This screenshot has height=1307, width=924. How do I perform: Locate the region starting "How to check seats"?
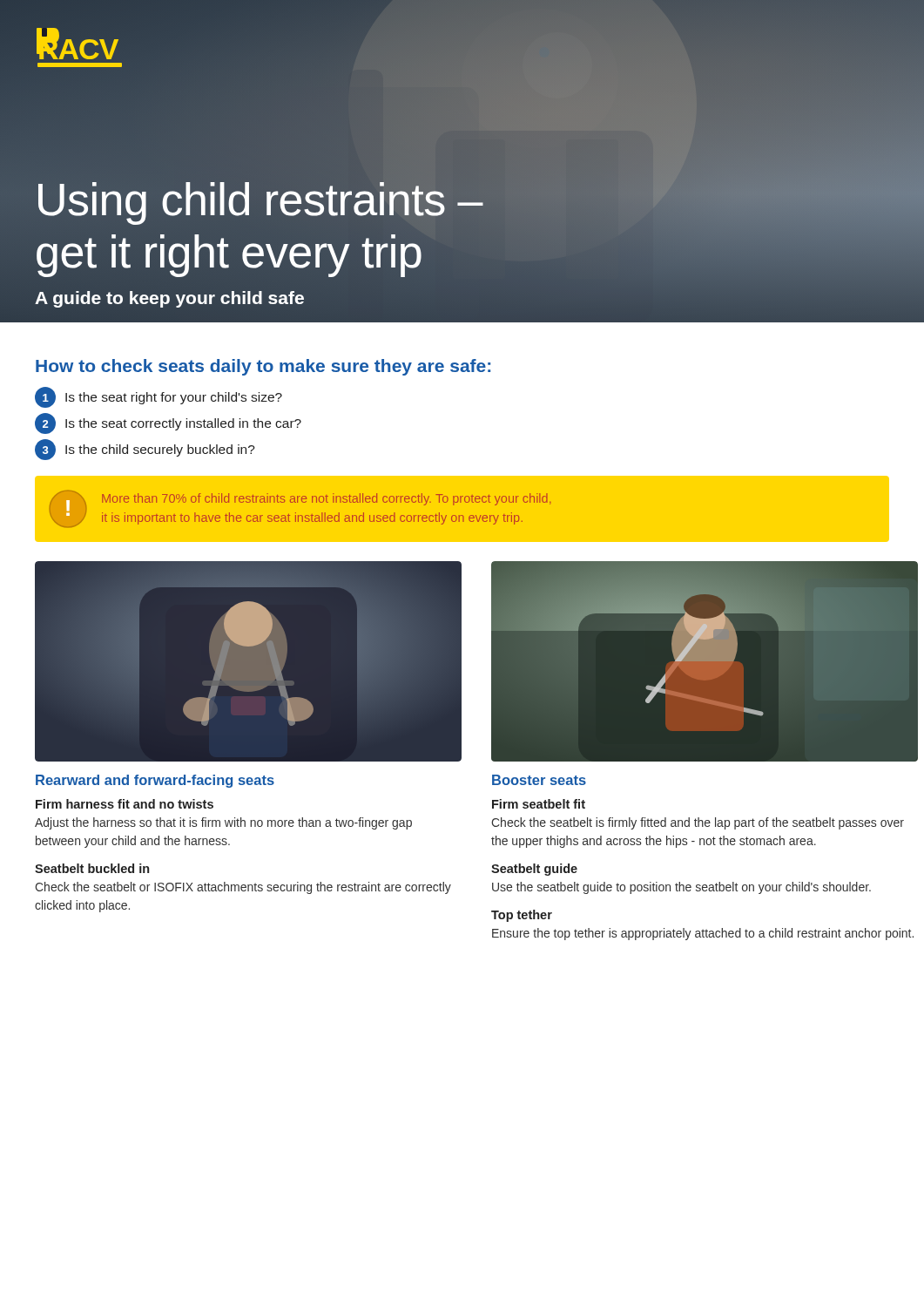click(x=264, y=366)
